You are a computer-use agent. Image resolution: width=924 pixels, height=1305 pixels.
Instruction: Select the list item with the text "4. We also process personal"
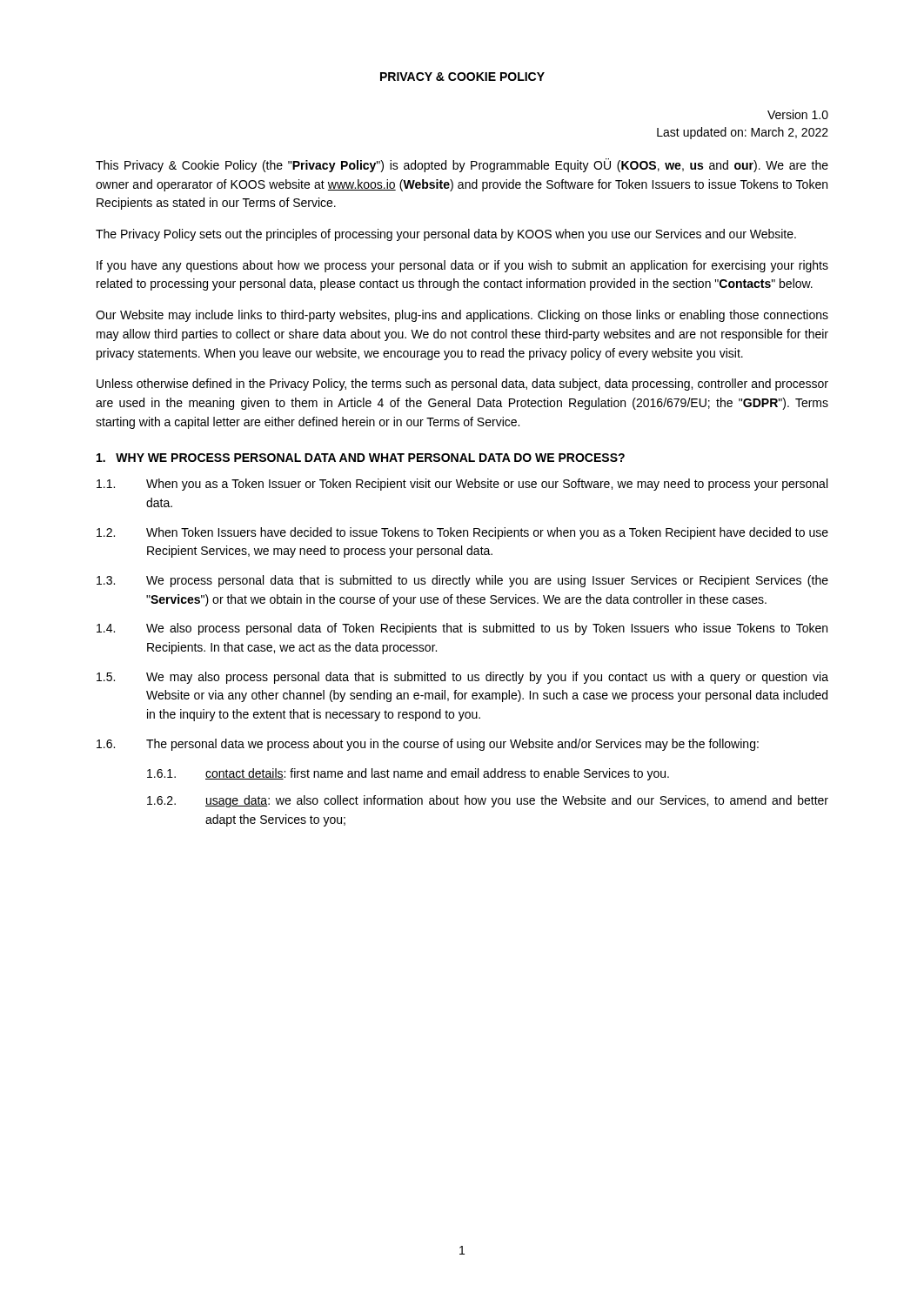click(x=462, y=639)
